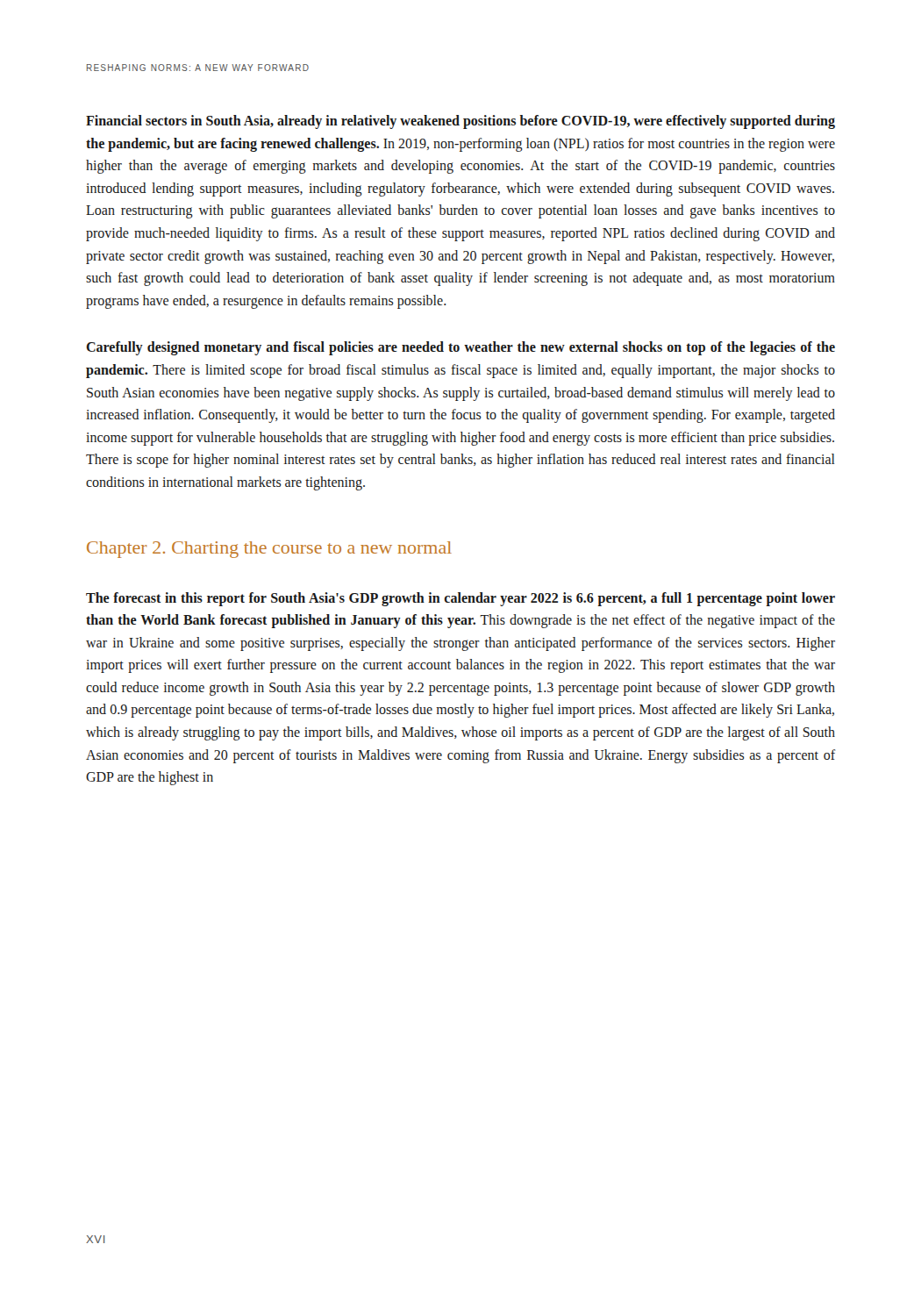
Task: Click on the text starting "Chapter 2. Charting the"
Action: coord(269,547)
